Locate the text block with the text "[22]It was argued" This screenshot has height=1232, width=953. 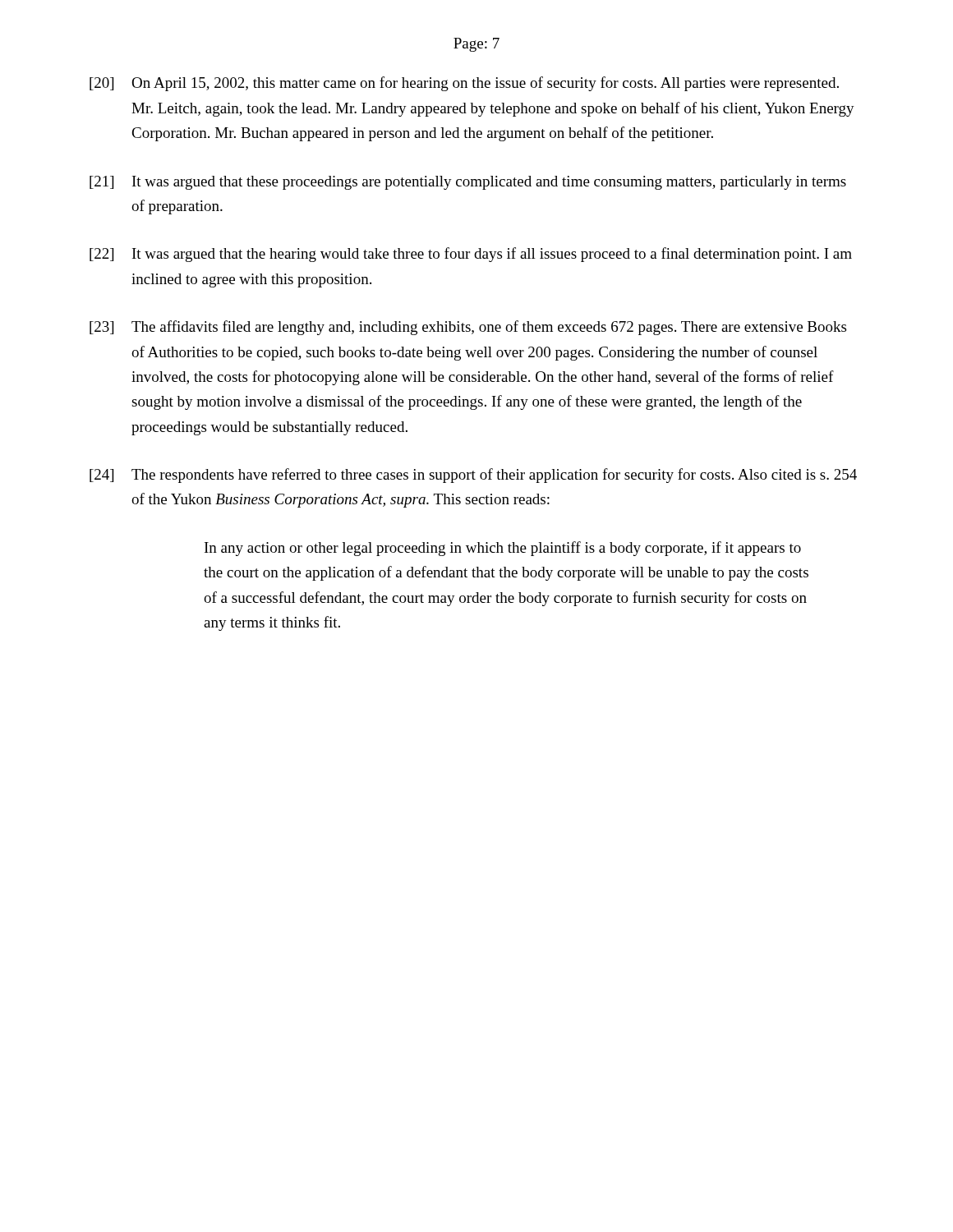(x=475, y=267)
